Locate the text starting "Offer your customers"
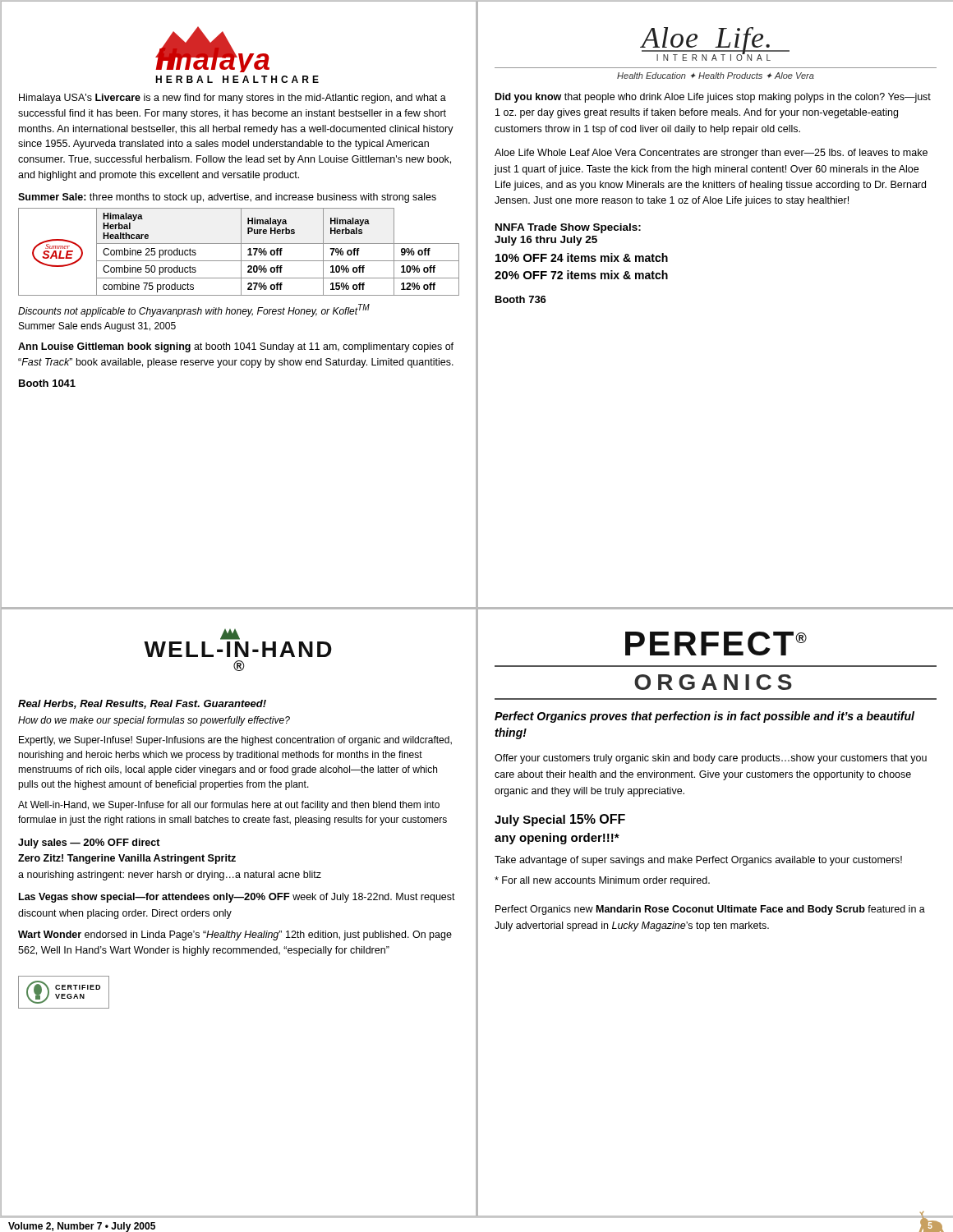 pyautogui.click(x=711, y=774)
